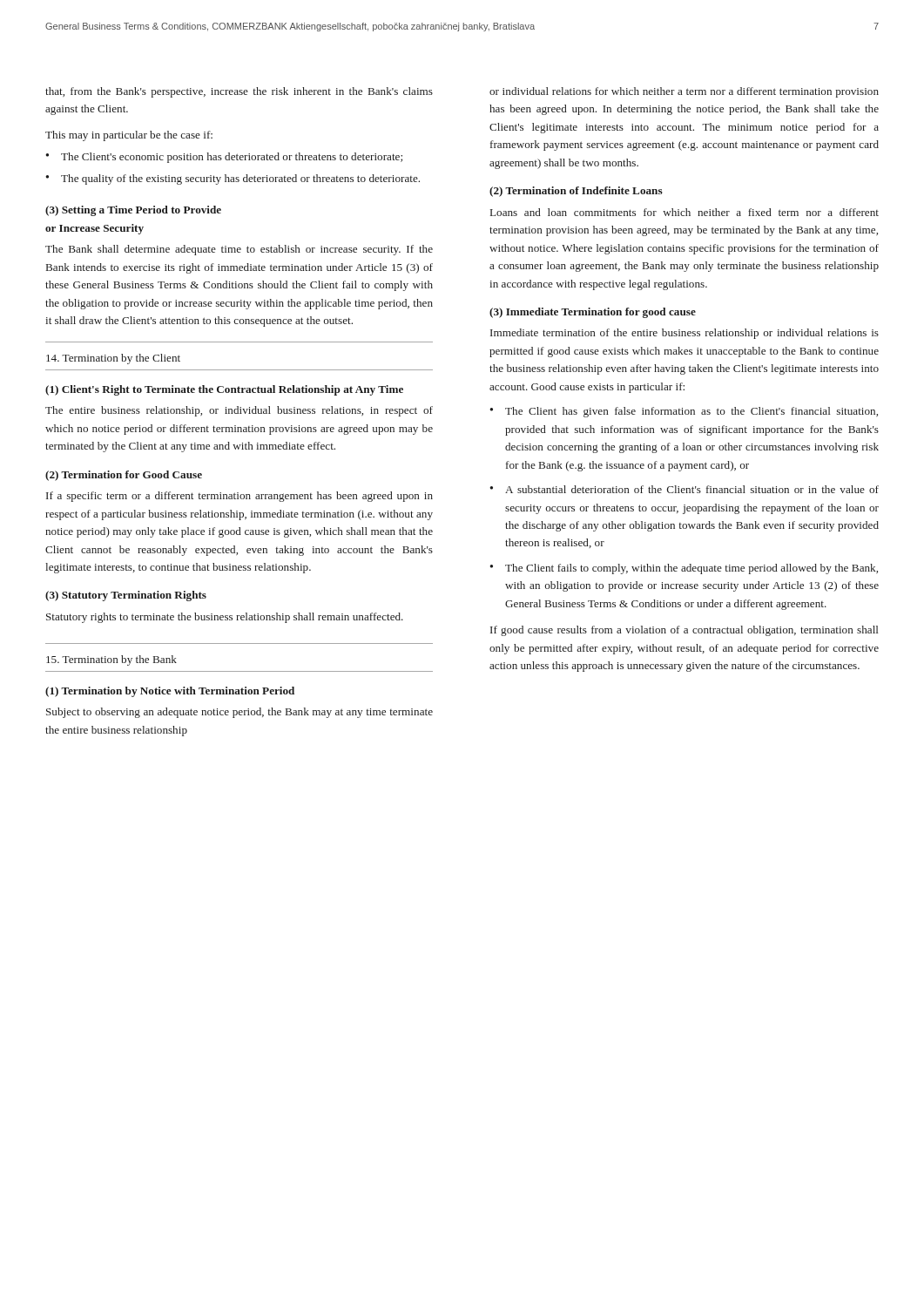924x1307 pixels.
Task: Navigate to the text starting "that, from the"
Action: [239, 100]
